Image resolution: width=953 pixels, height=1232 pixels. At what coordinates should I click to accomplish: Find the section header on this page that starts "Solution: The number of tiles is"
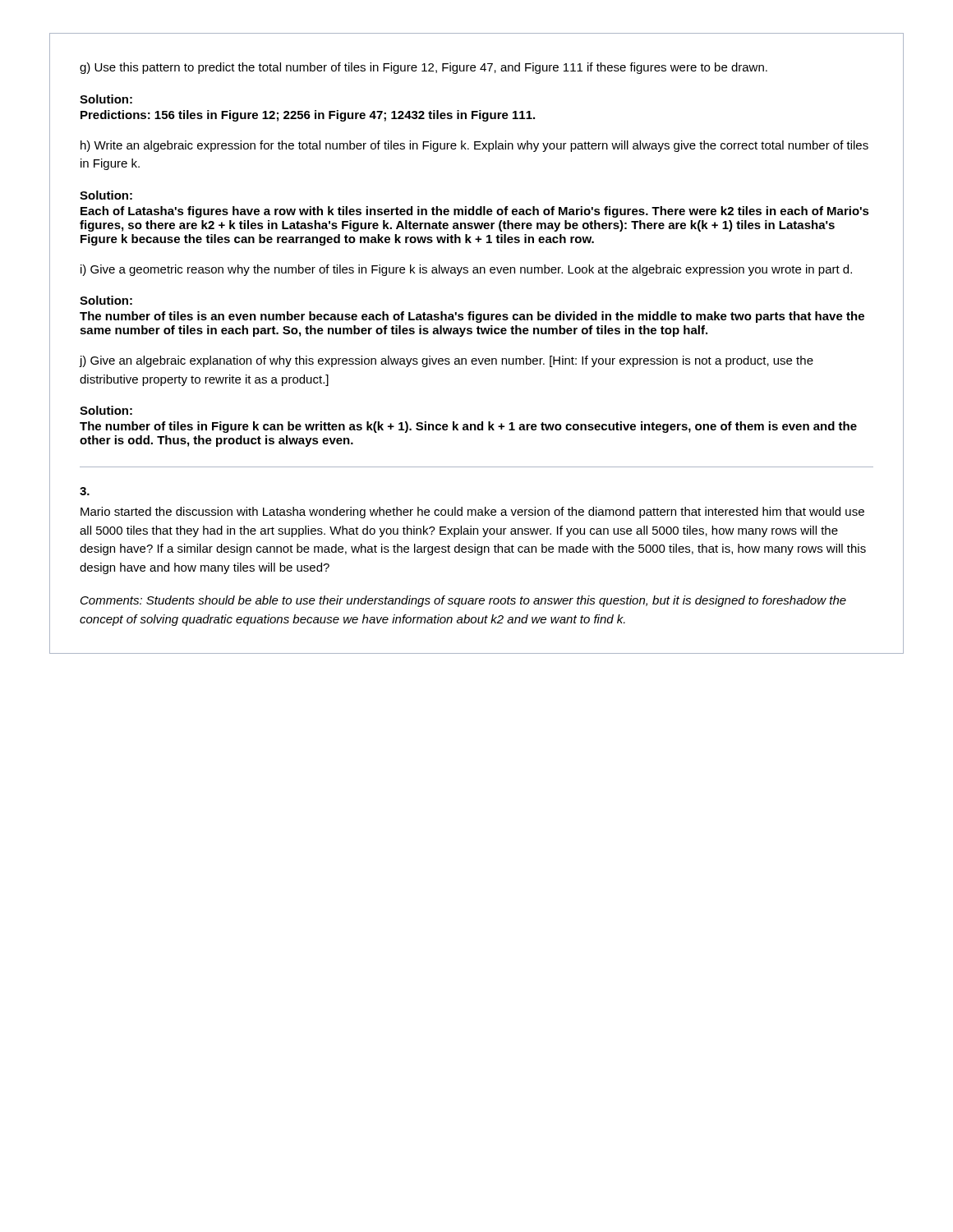click(x=476, y=315)
